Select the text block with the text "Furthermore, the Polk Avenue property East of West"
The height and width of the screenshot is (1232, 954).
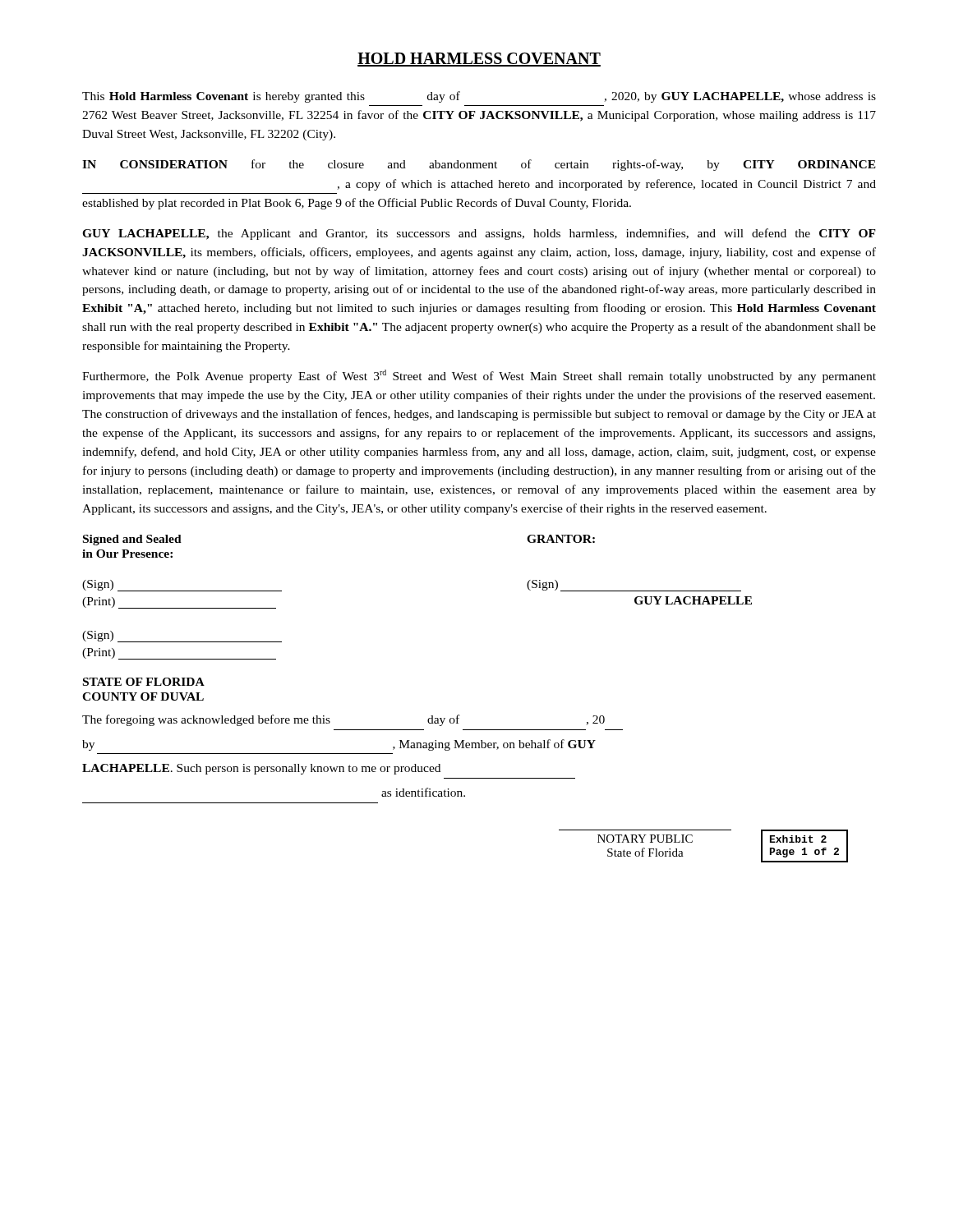pyautogui.click(x=479, y=441)
